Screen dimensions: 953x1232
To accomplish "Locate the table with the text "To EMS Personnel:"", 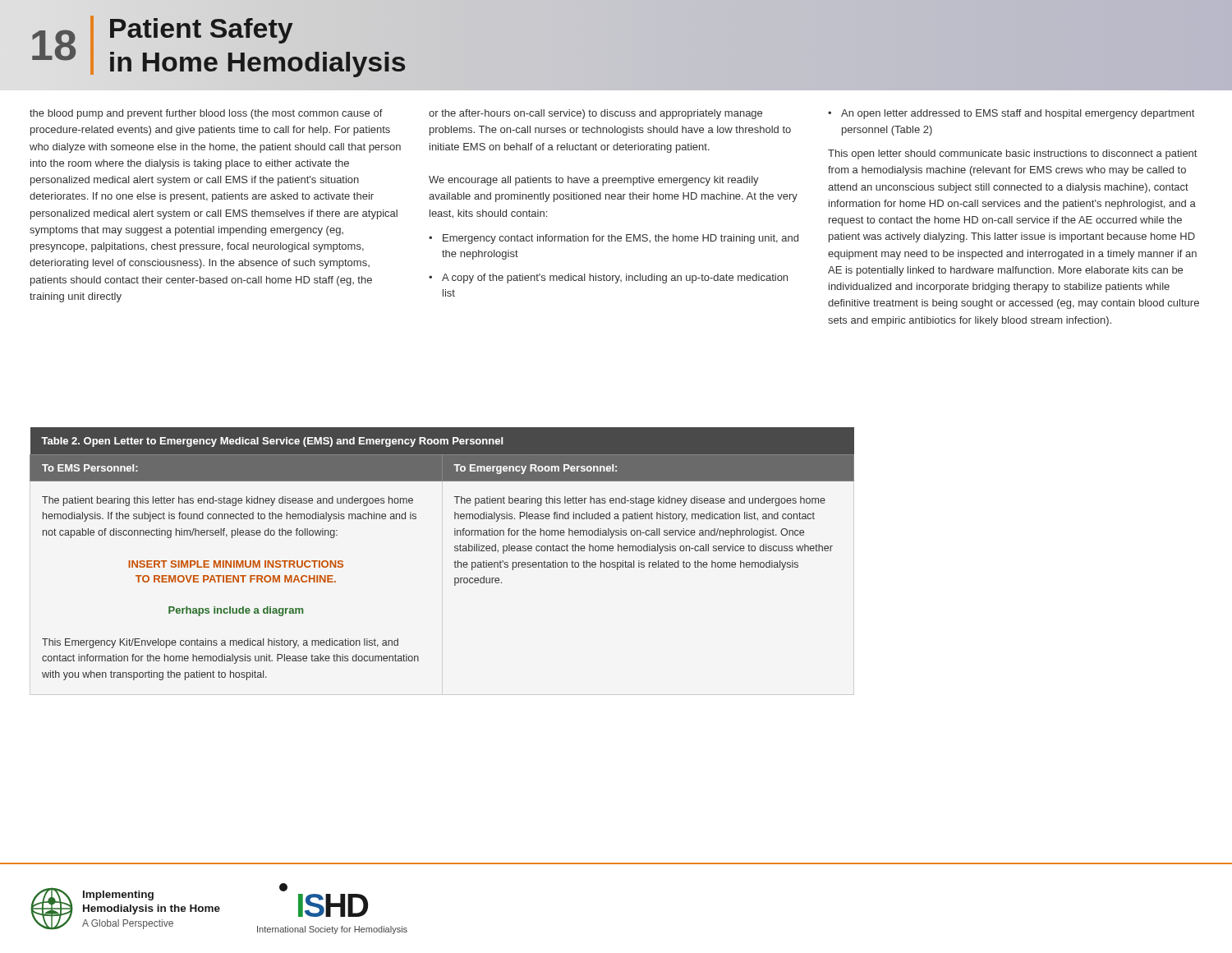I will click(x=442, y=638).
